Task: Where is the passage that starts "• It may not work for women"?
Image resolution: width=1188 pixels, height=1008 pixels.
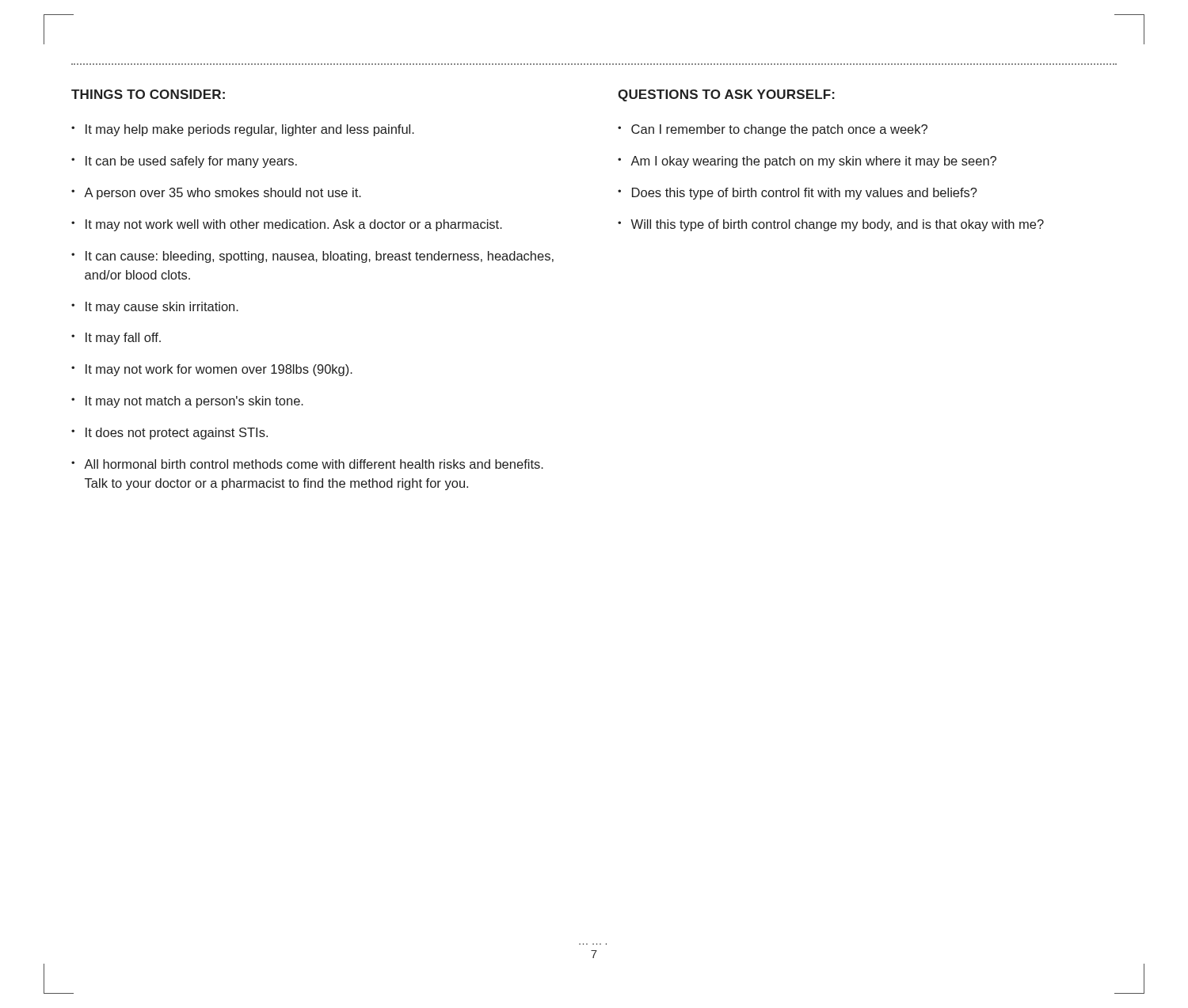Action: point(321,370)
